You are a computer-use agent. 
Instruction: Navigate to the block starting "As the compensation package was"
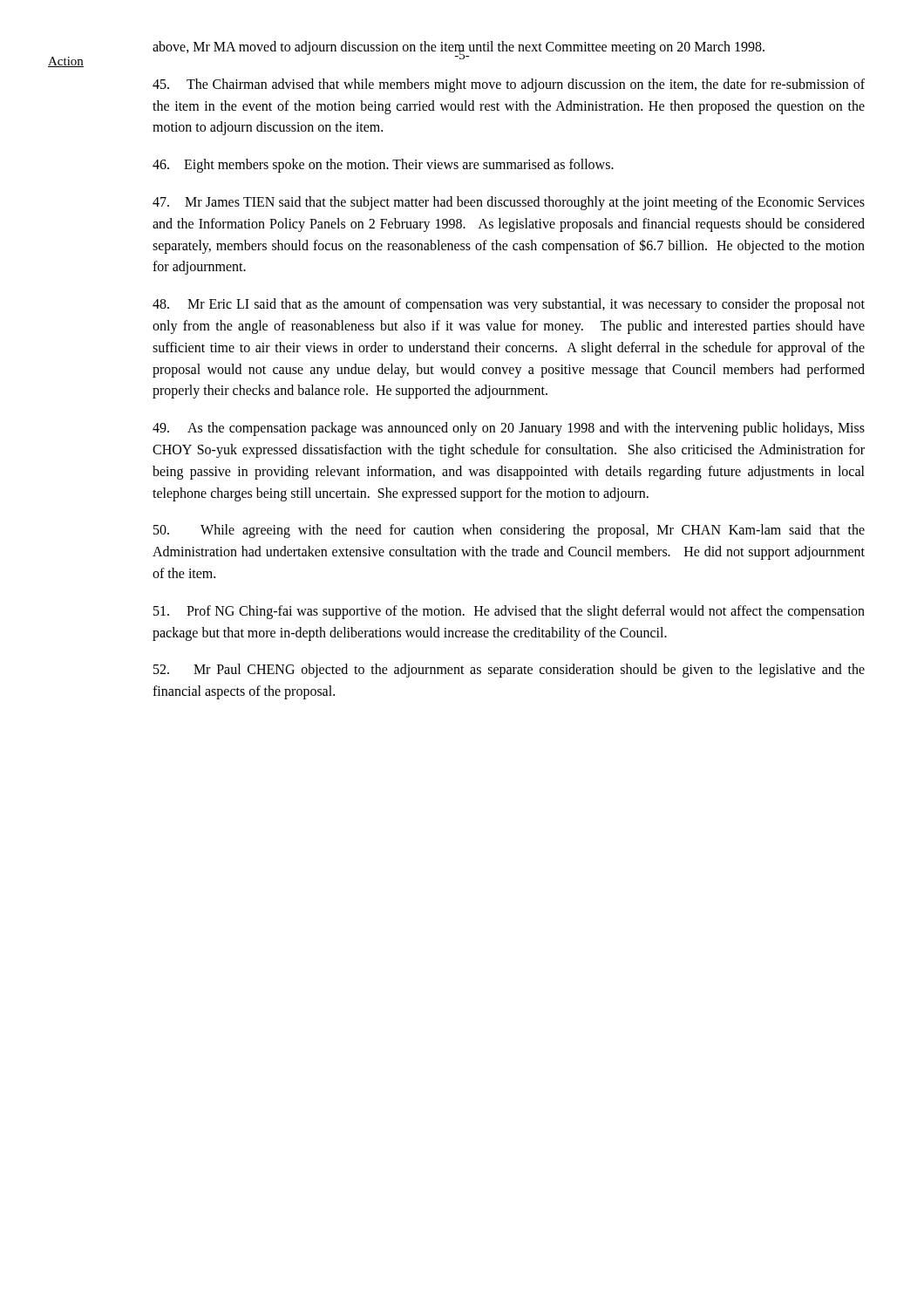pyautogui.click(x=509, y=460)
